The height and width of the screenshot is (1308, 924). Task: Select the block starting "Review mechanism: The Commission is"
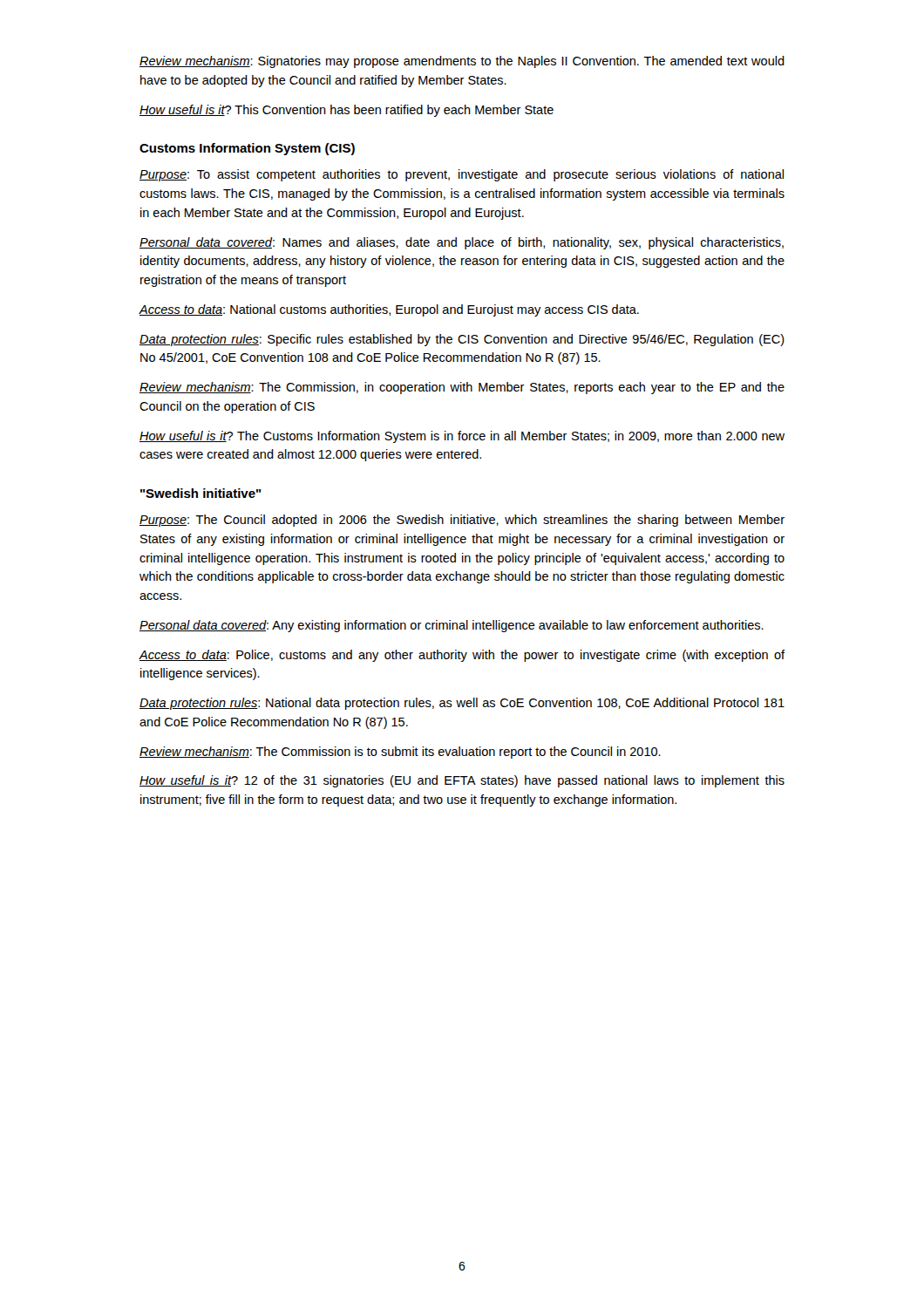(x=400, y=751)
